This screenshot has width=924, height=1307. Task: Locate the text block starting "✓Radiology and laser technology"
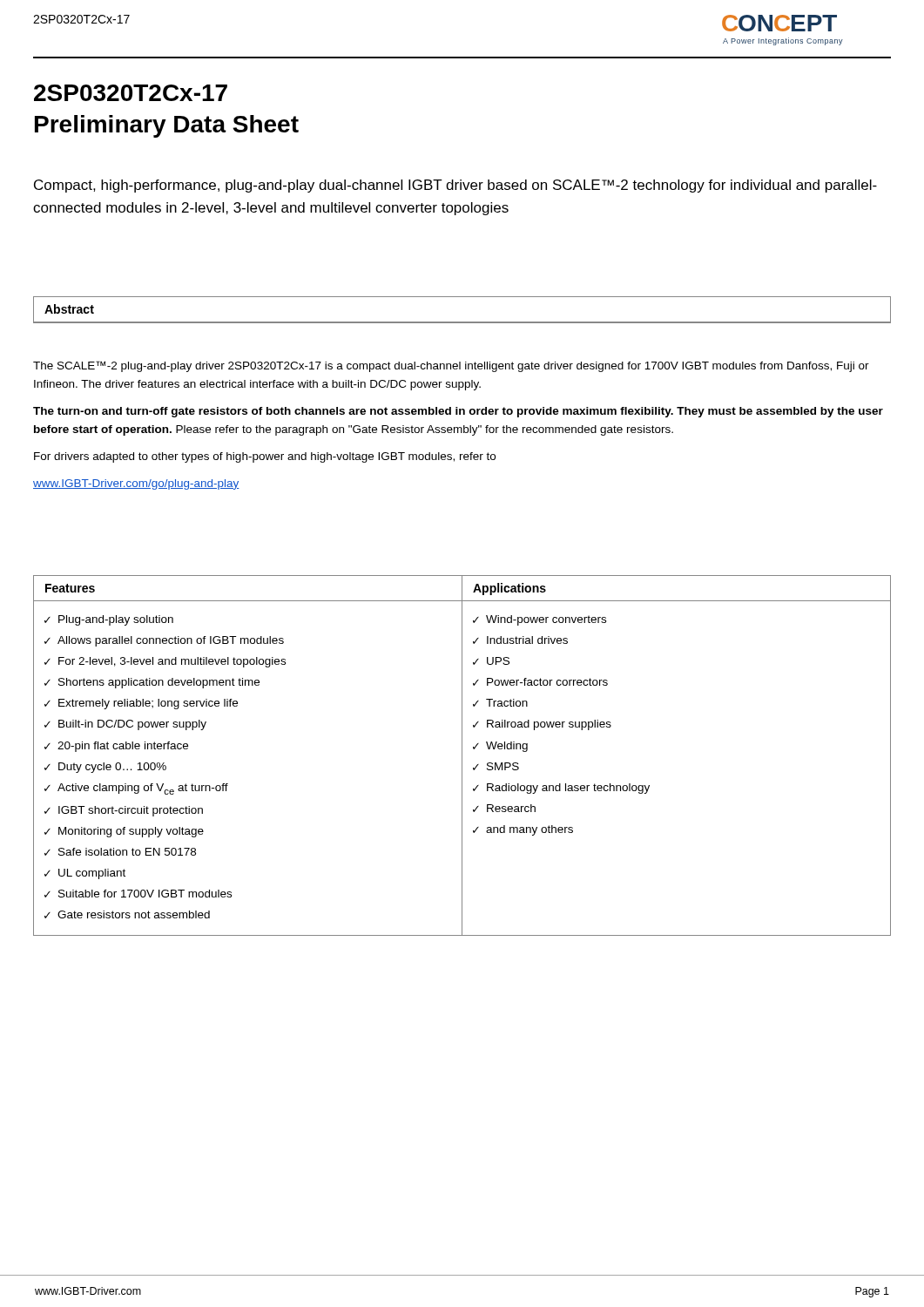[x=561, y=788]
